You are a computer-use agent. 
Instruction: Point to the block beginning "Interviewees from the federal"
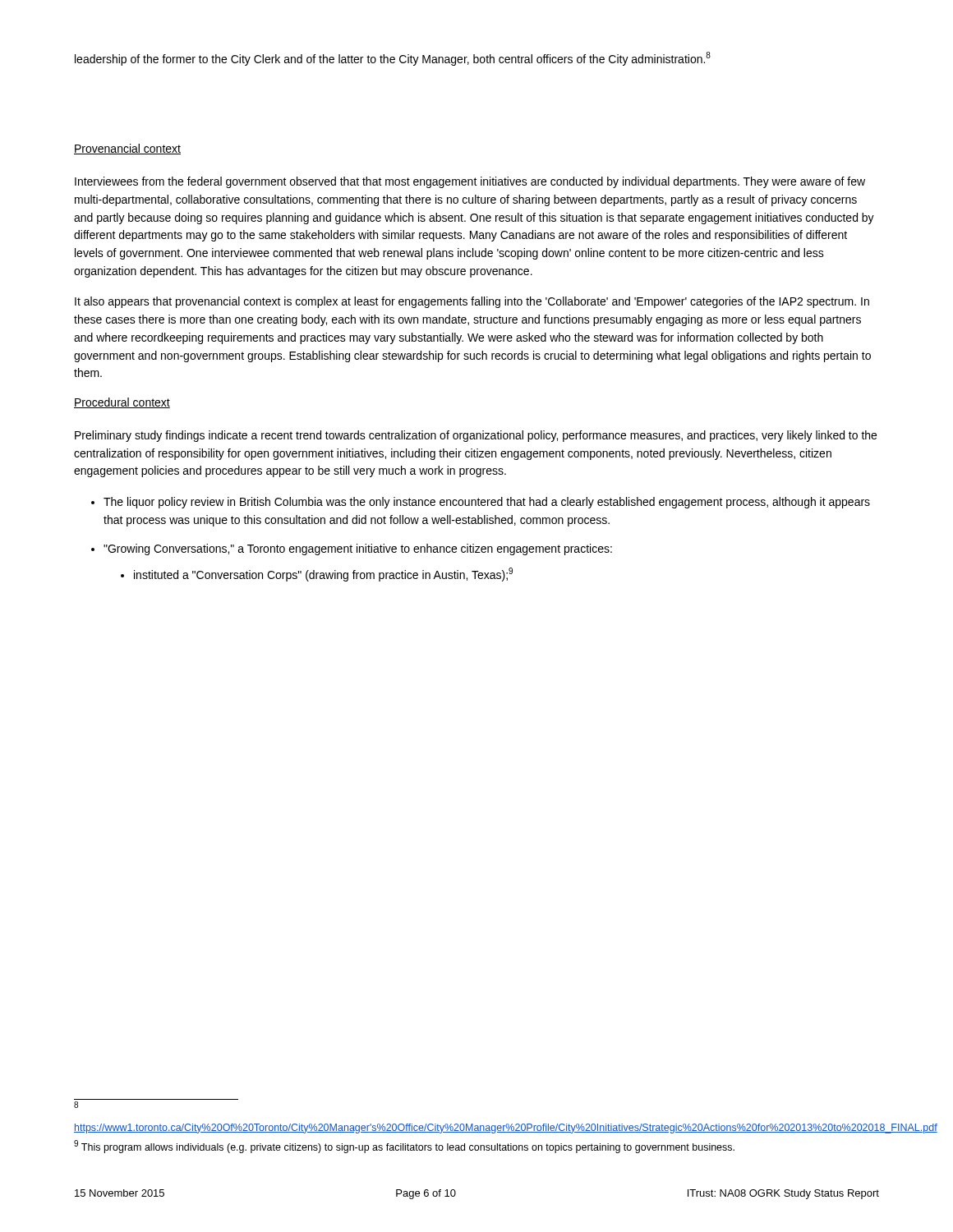click(x=476, y=227)
